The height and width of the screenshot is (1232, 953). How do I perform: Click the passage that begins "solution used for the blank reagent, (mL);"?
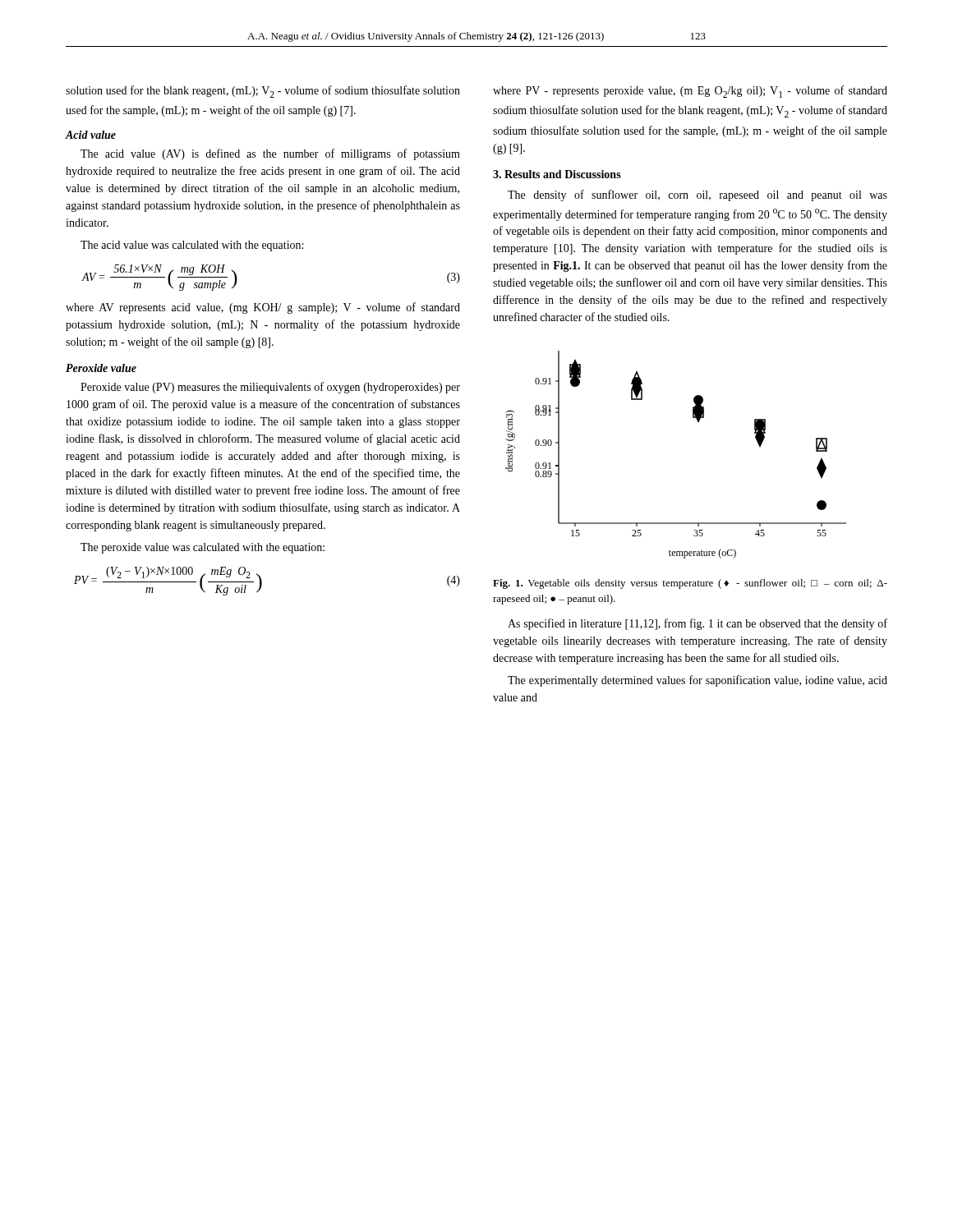coord(263,101)
